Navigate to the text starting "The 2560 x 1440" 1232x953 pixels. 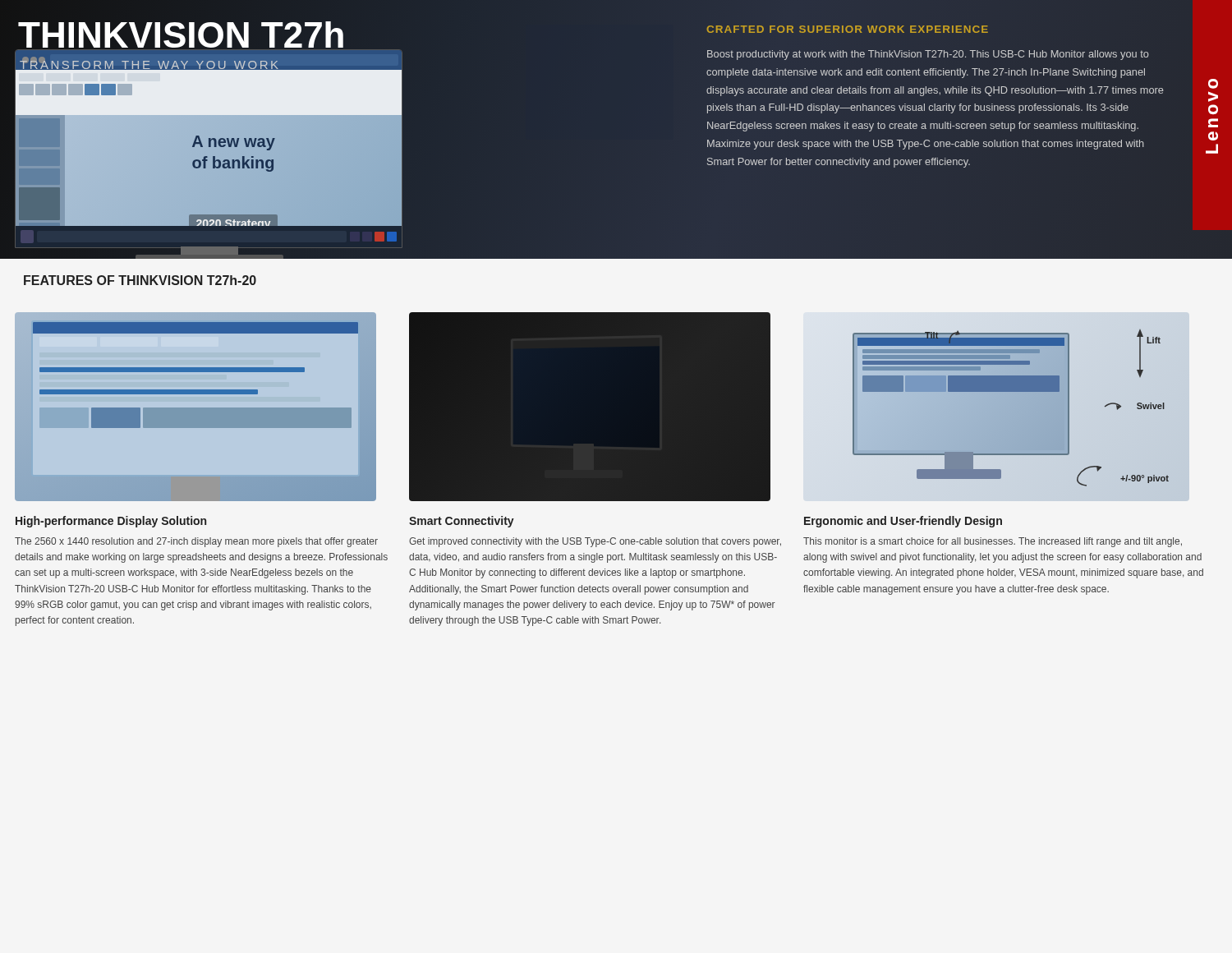pos(201,581)
